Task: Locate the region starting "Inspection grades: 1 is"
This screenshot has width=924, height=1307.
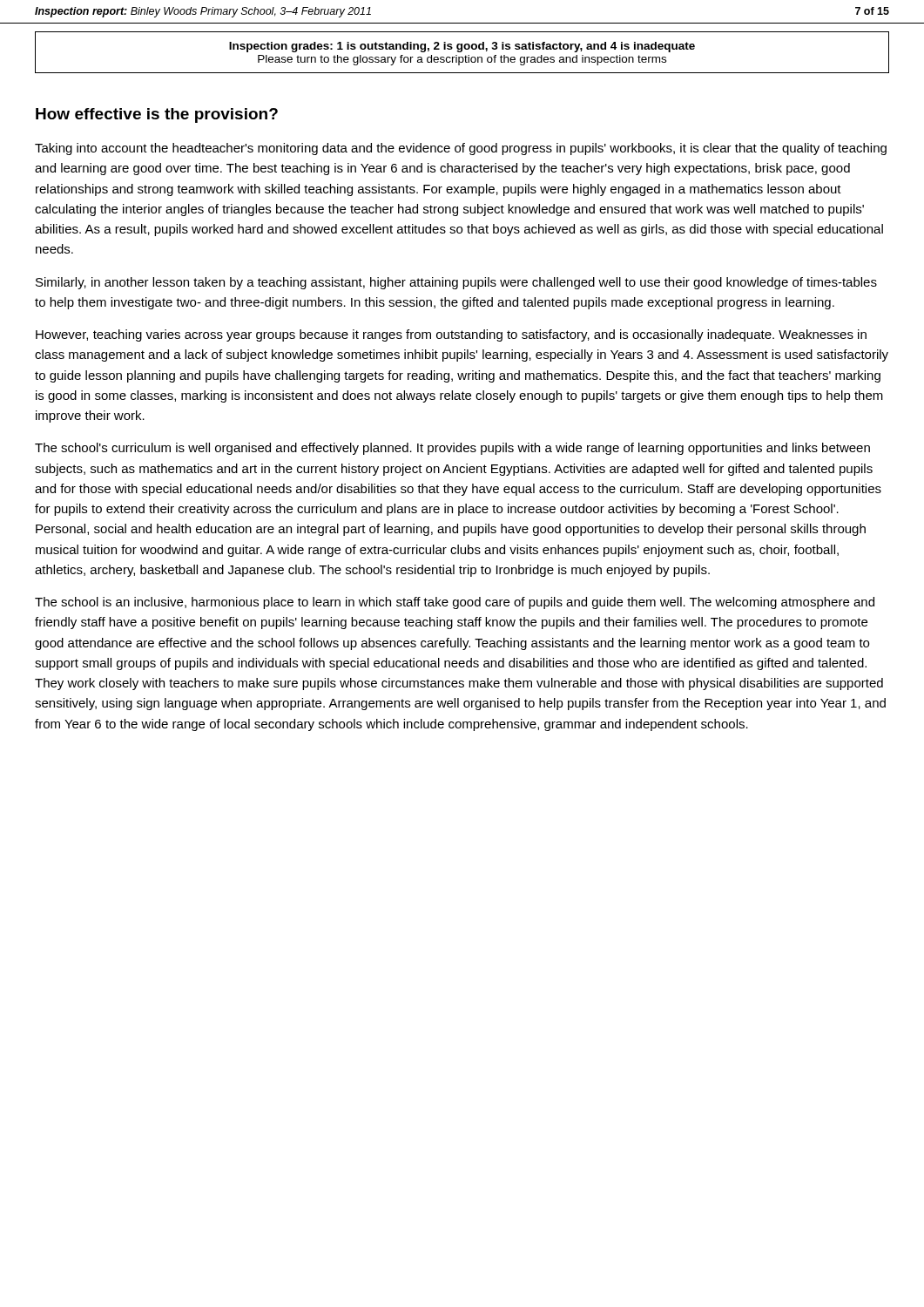Action: tap(462, 52)
